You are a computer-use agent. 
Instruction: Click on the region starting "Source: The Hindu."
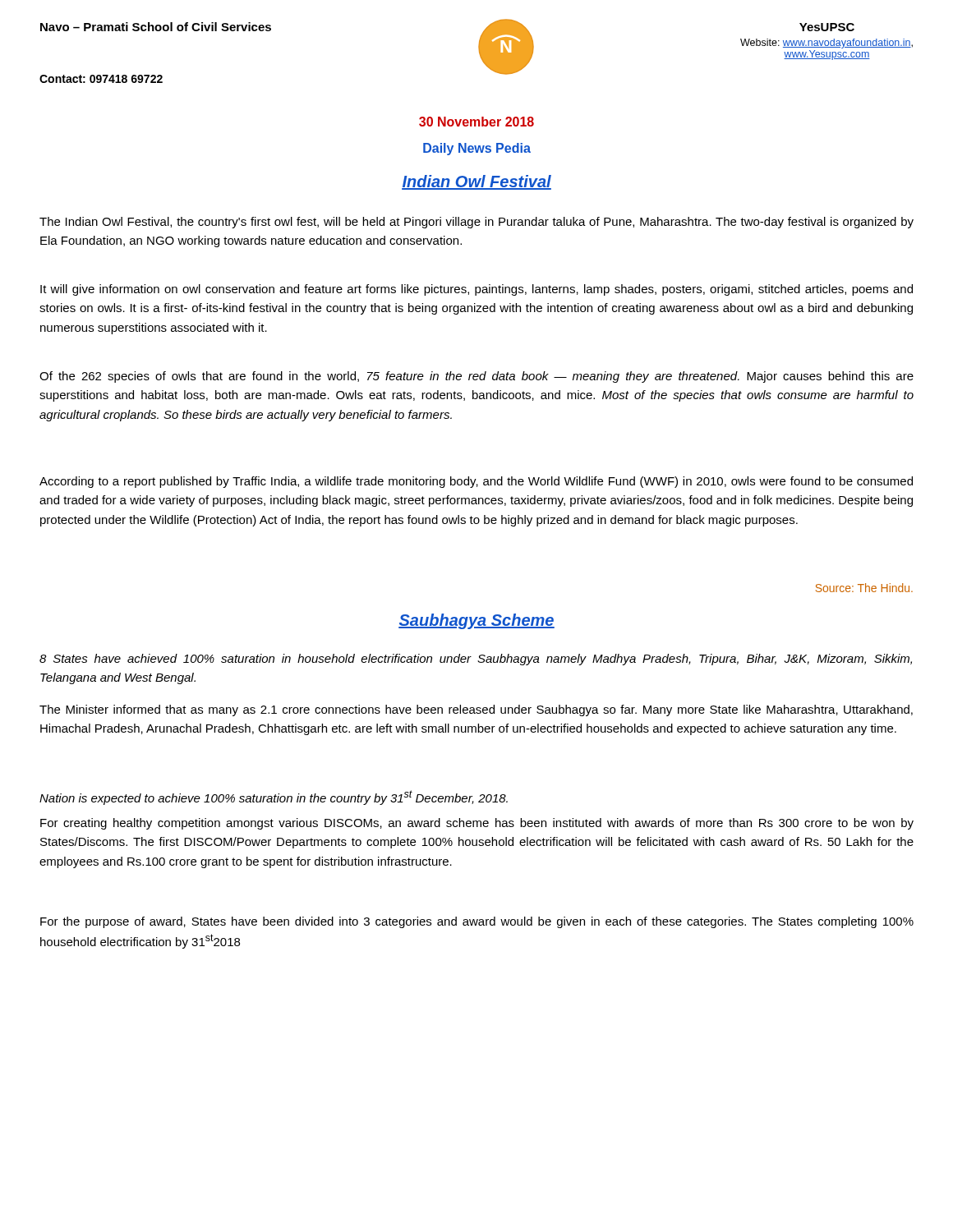[864, 588]
